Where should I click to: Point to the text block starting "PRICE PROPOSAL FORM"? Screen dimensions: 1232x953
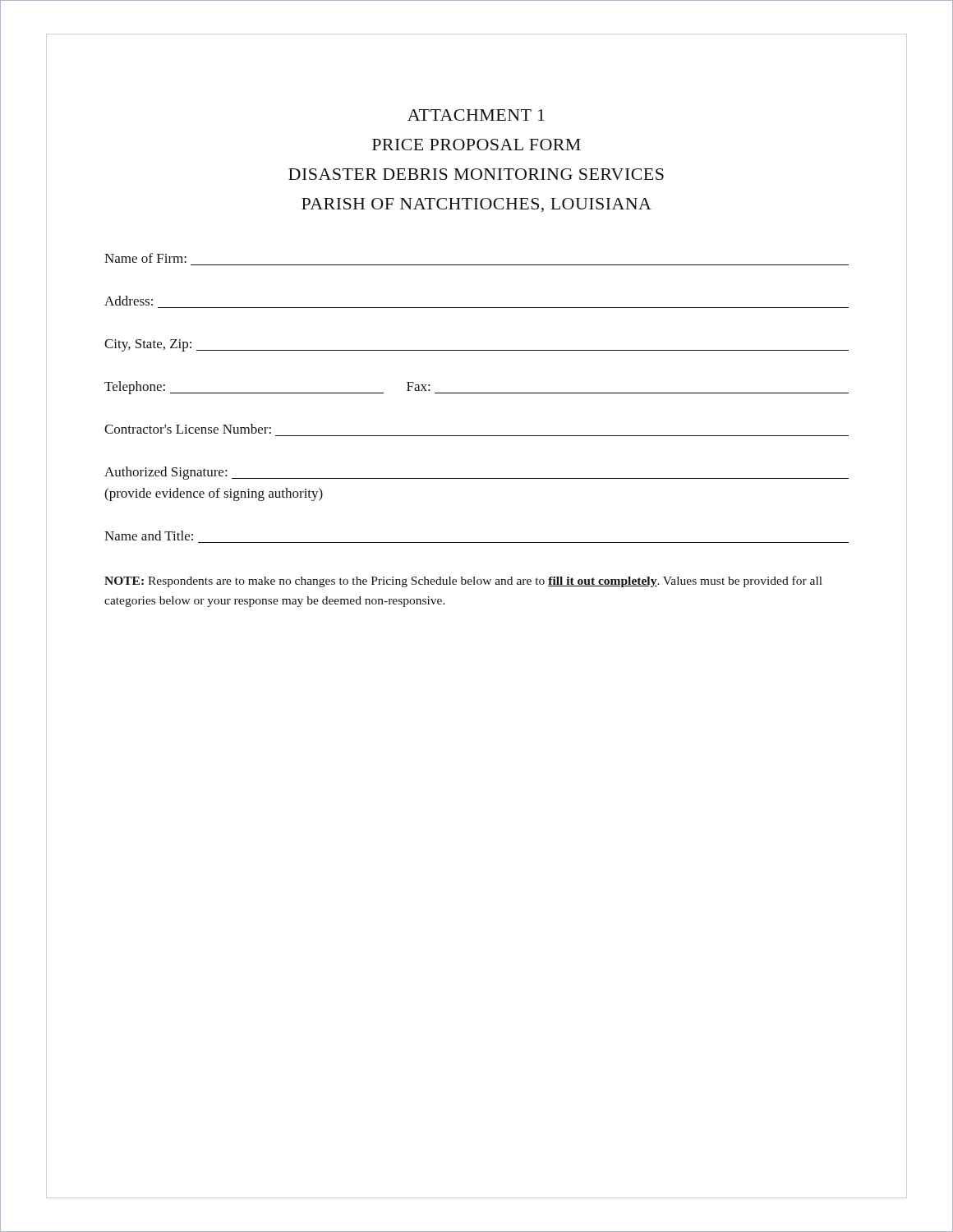click(476, 145)
